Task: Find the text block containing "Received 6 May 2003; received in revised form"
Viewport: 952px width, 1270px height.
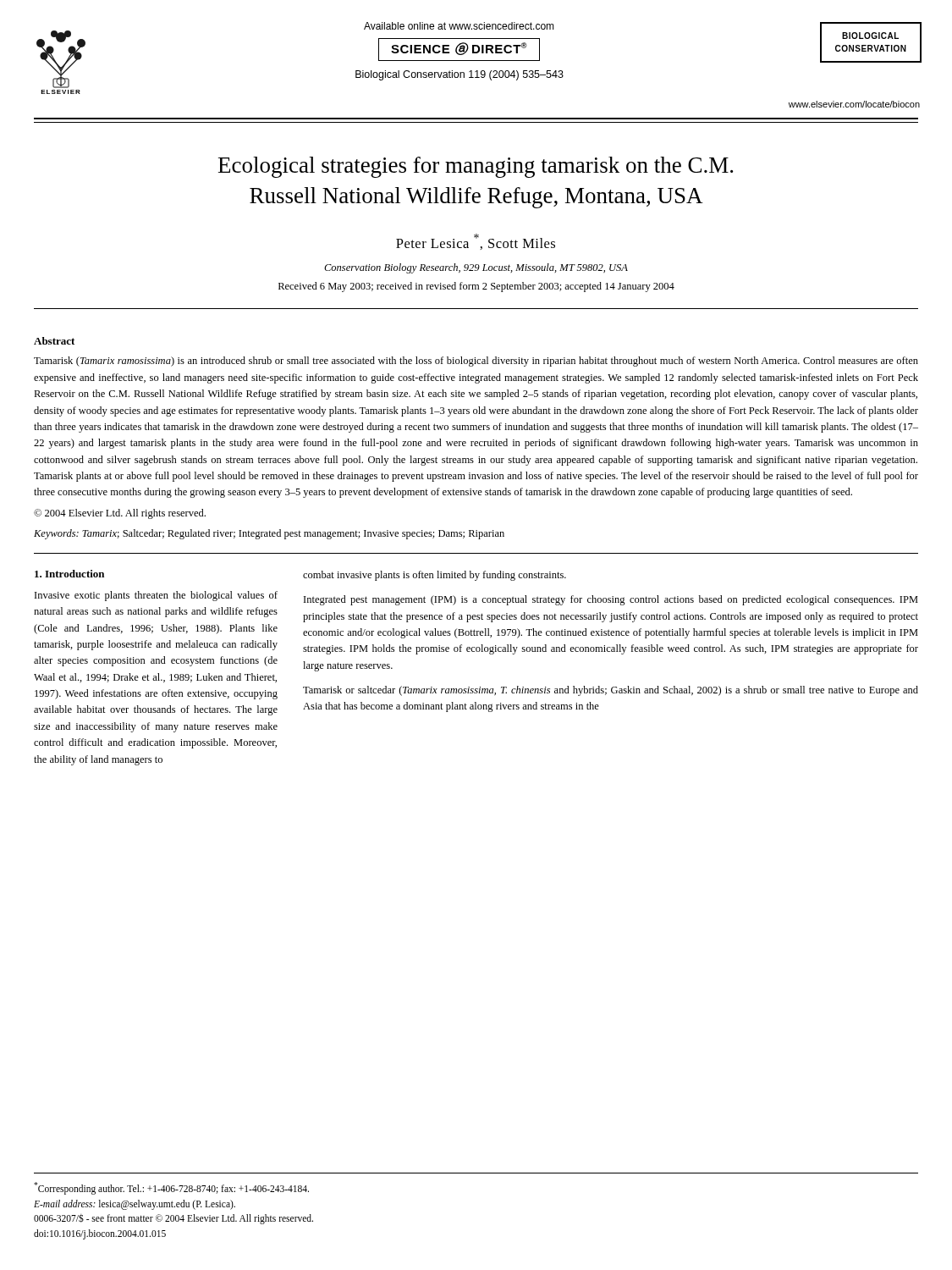Action: click(x=476, y=286)
